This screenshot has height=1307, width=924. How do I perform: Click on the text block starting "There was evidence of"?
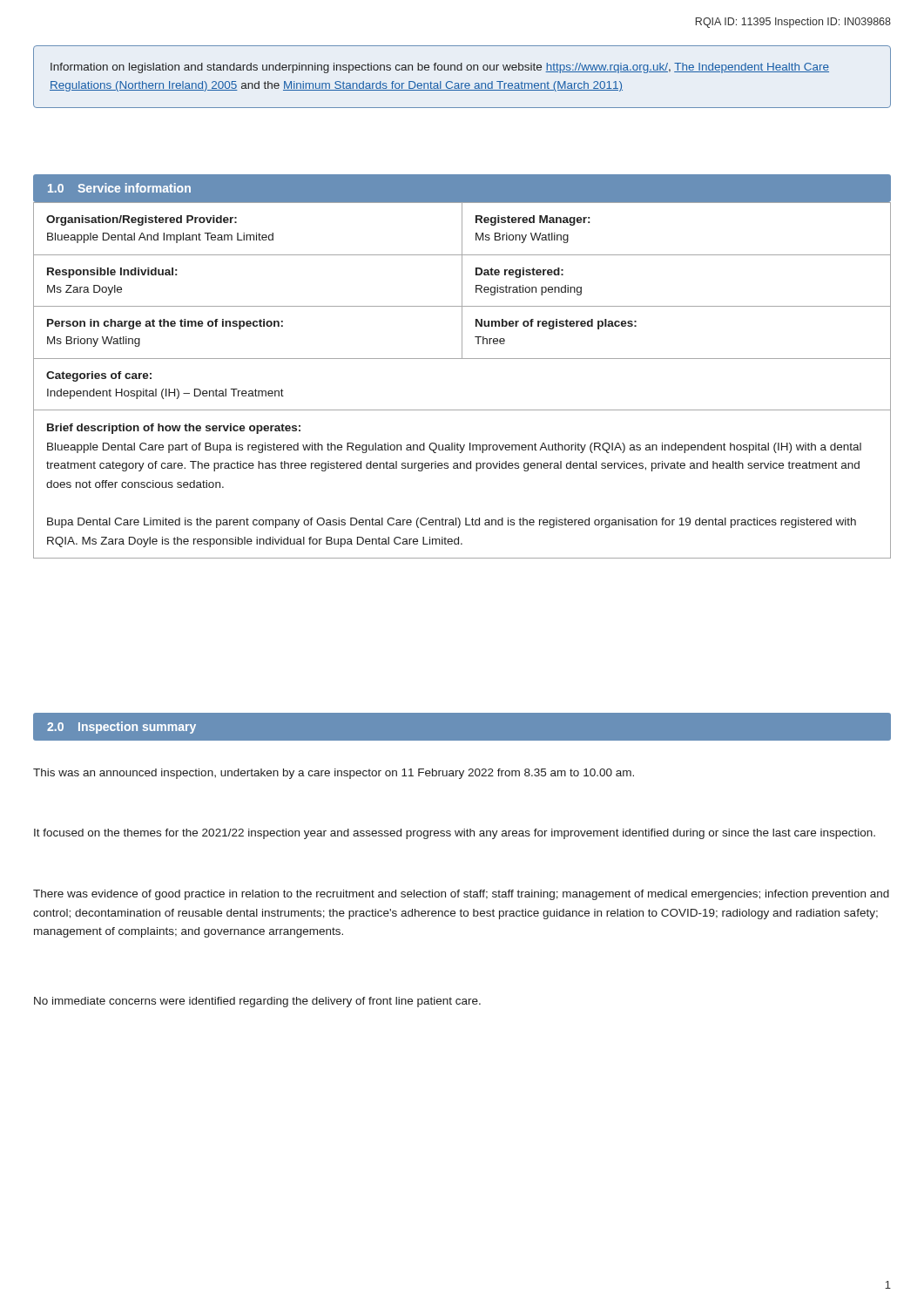click(461, 912)
